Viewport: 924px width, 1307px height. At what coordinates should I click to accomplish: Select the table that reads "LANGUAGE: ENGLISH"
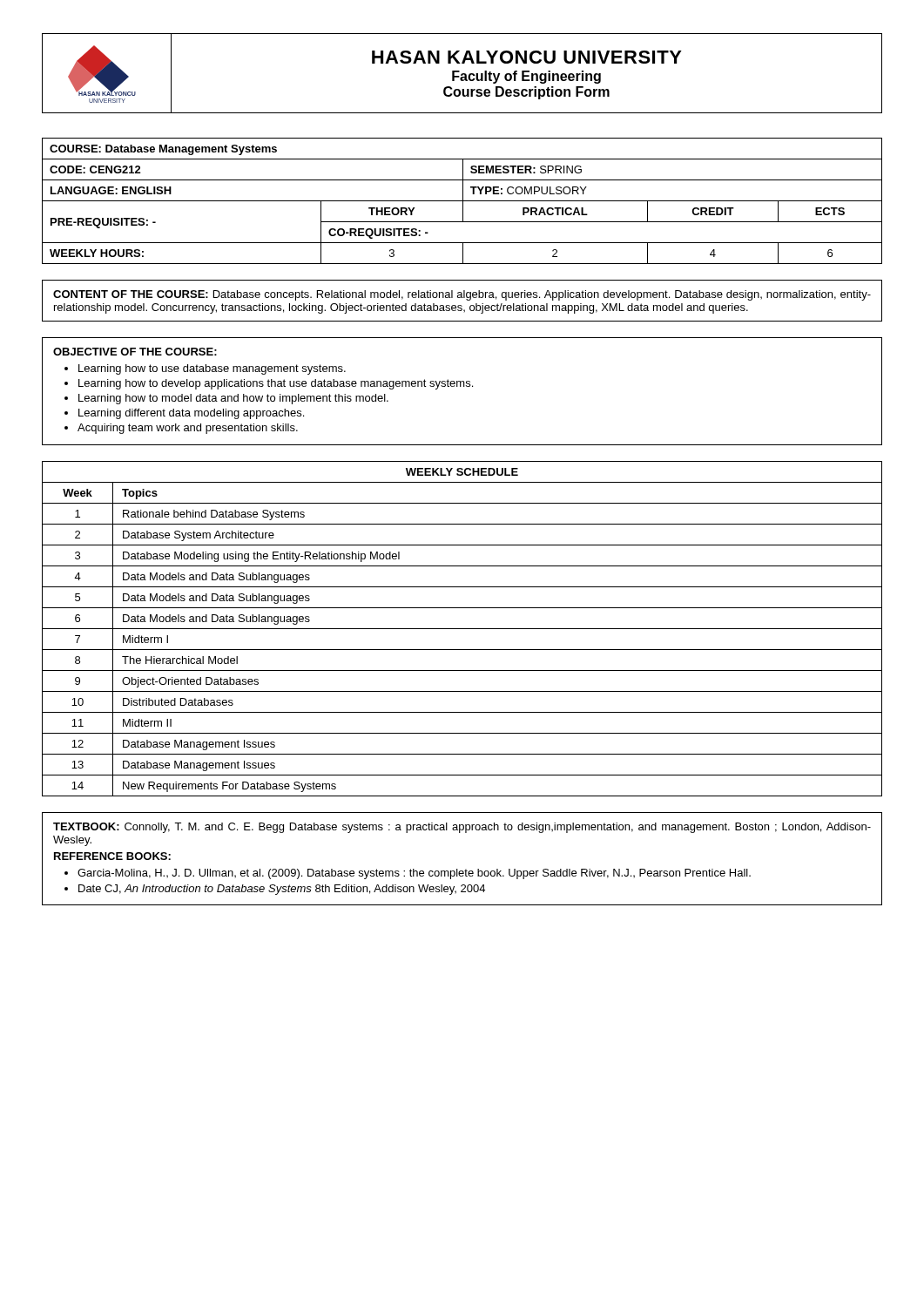[462, 201]
